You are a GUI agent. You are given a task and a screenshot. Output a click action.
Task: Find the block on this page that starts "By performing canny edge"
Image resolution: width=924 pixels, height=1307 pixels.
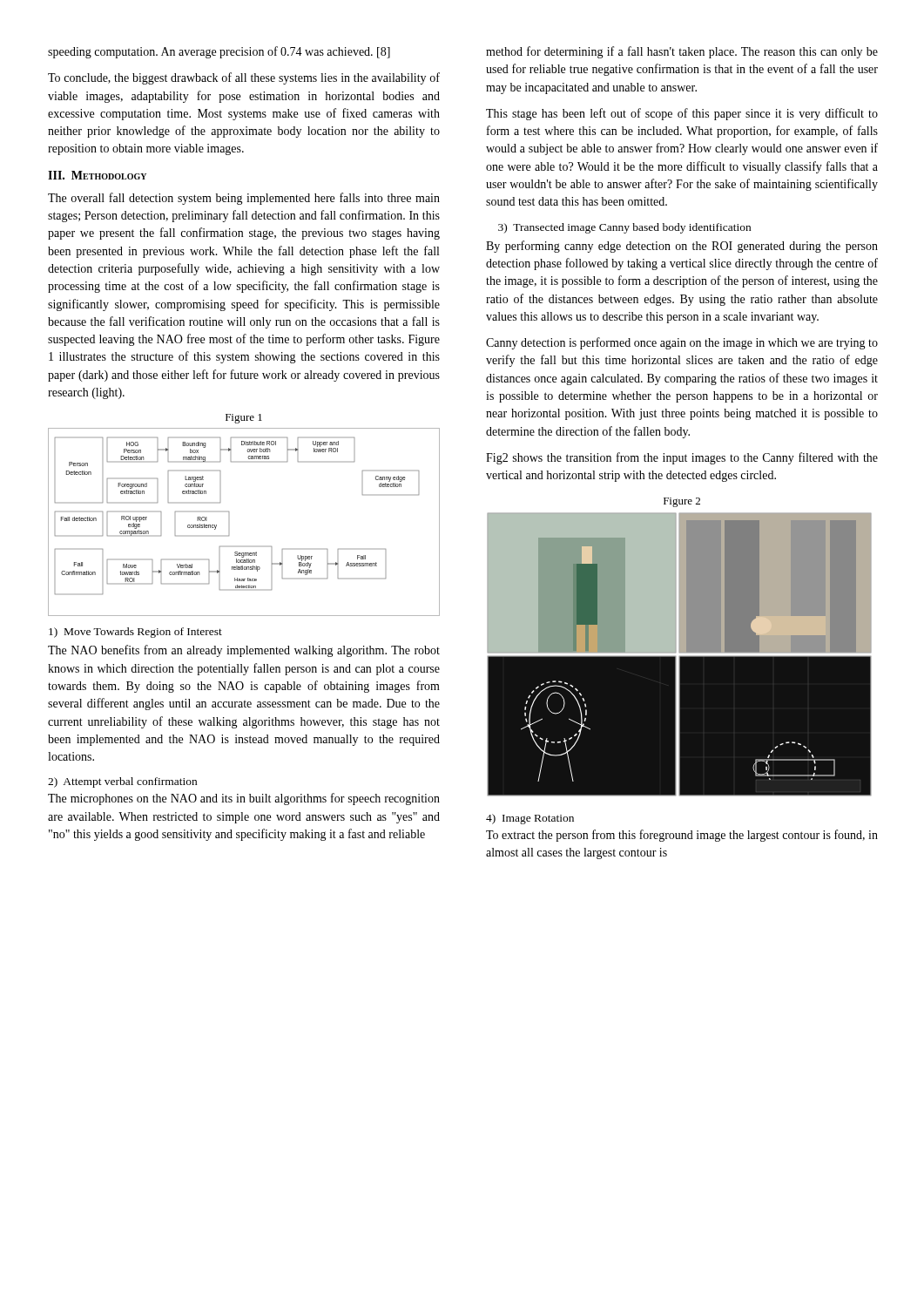click(682, 282)
